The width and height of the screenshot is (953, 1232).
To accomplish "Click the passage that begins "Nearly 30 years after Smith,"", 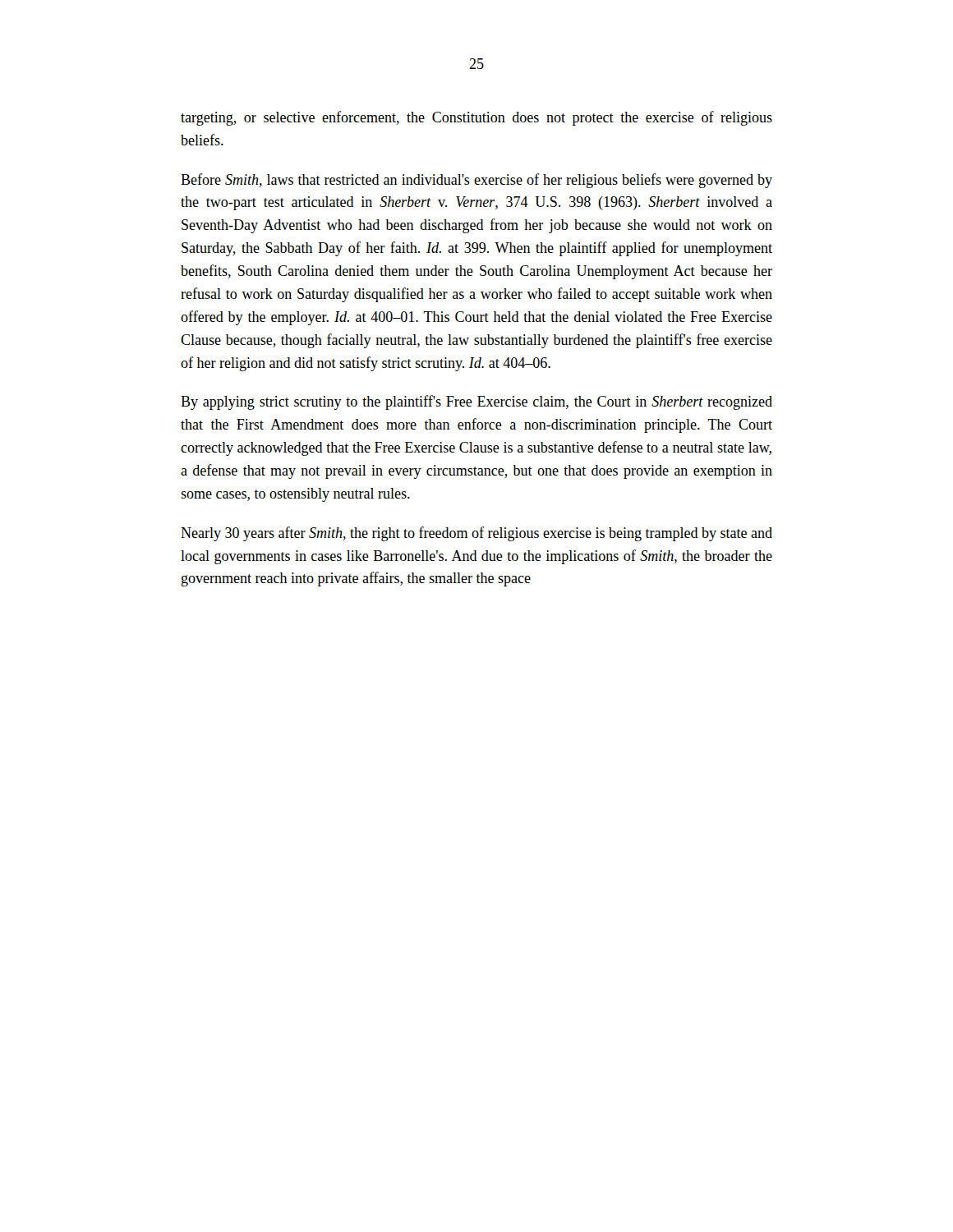I will (x=476, y=556).
